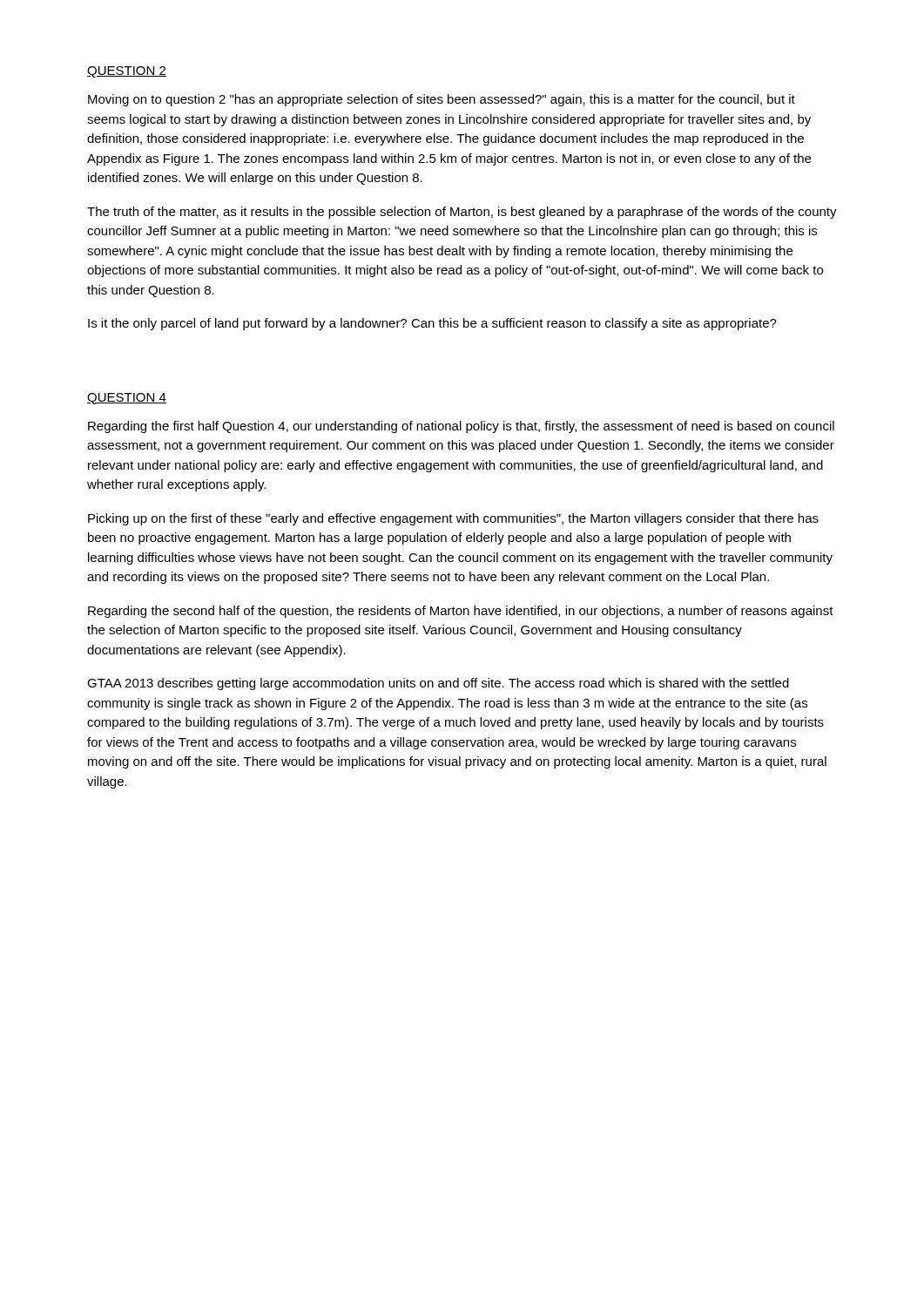
Task: Point to the region starting "Moving on to question 2"
Action: [449, 138]
